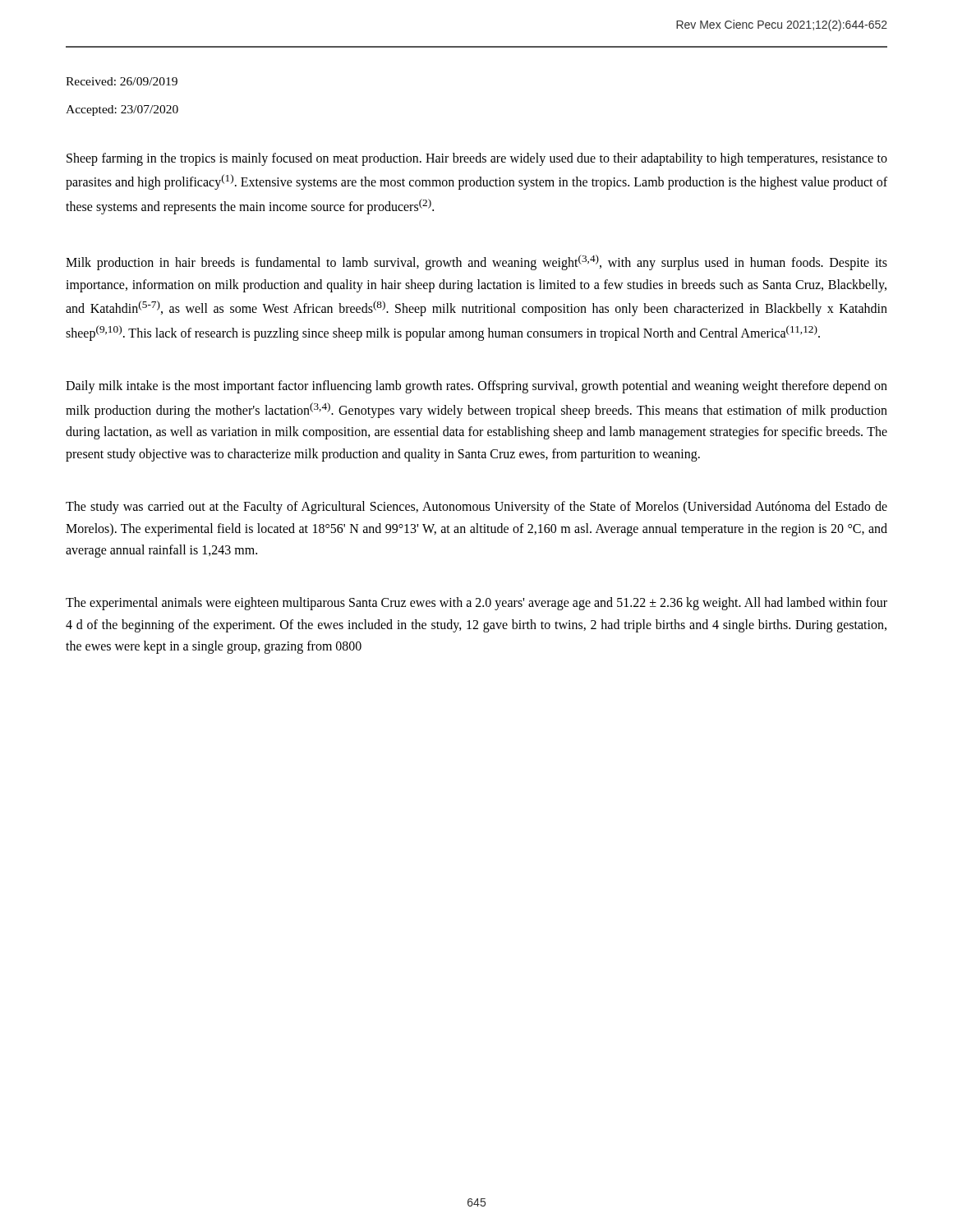The width and height of the screenshot is (953, 1232).
Task: Click on the text containing "Accepted: 23/07/2020"
Action: [x=122, y=109]
